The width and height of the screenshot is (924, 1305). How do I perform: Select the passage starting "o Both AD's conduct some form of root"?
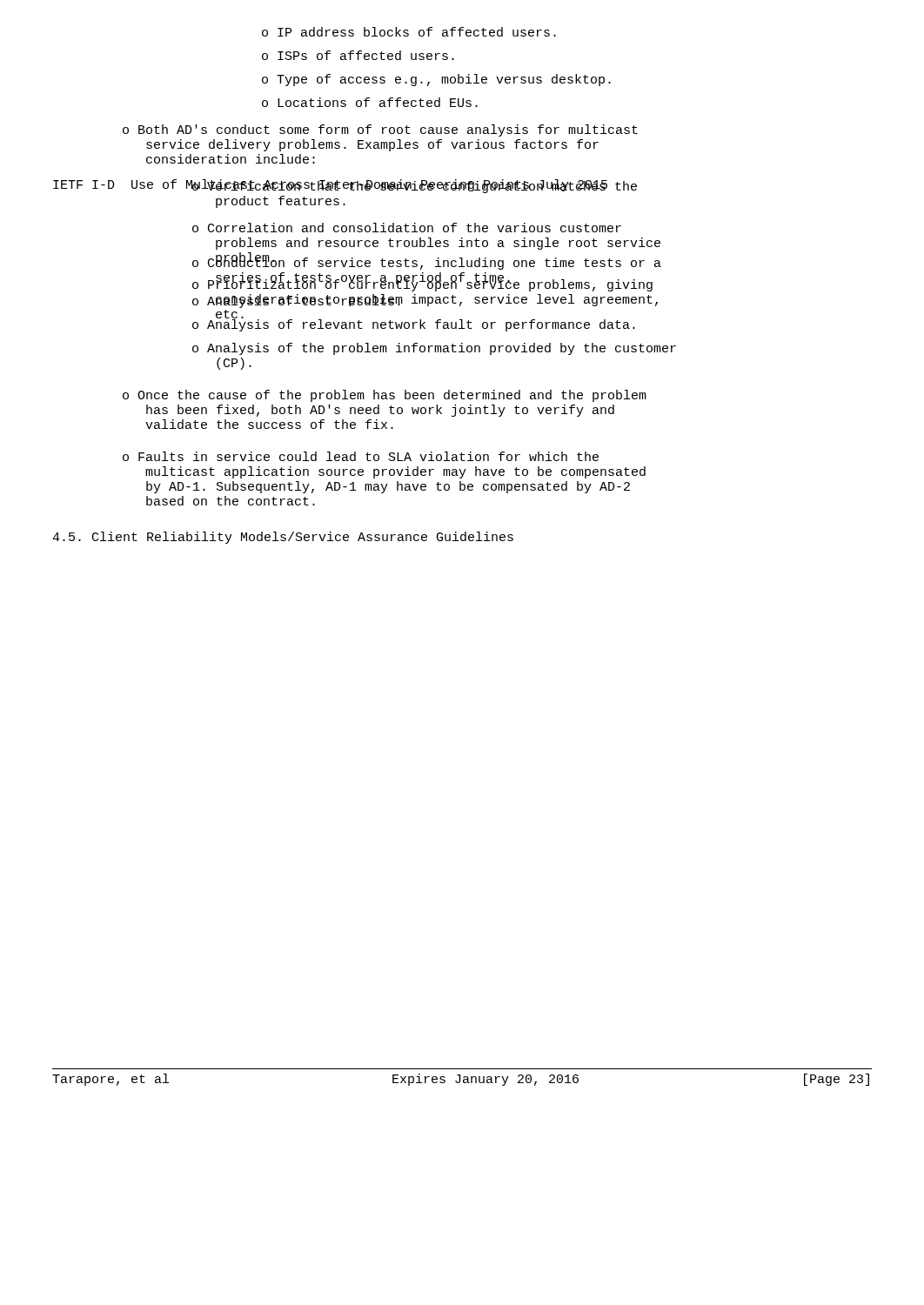[380, 146]
